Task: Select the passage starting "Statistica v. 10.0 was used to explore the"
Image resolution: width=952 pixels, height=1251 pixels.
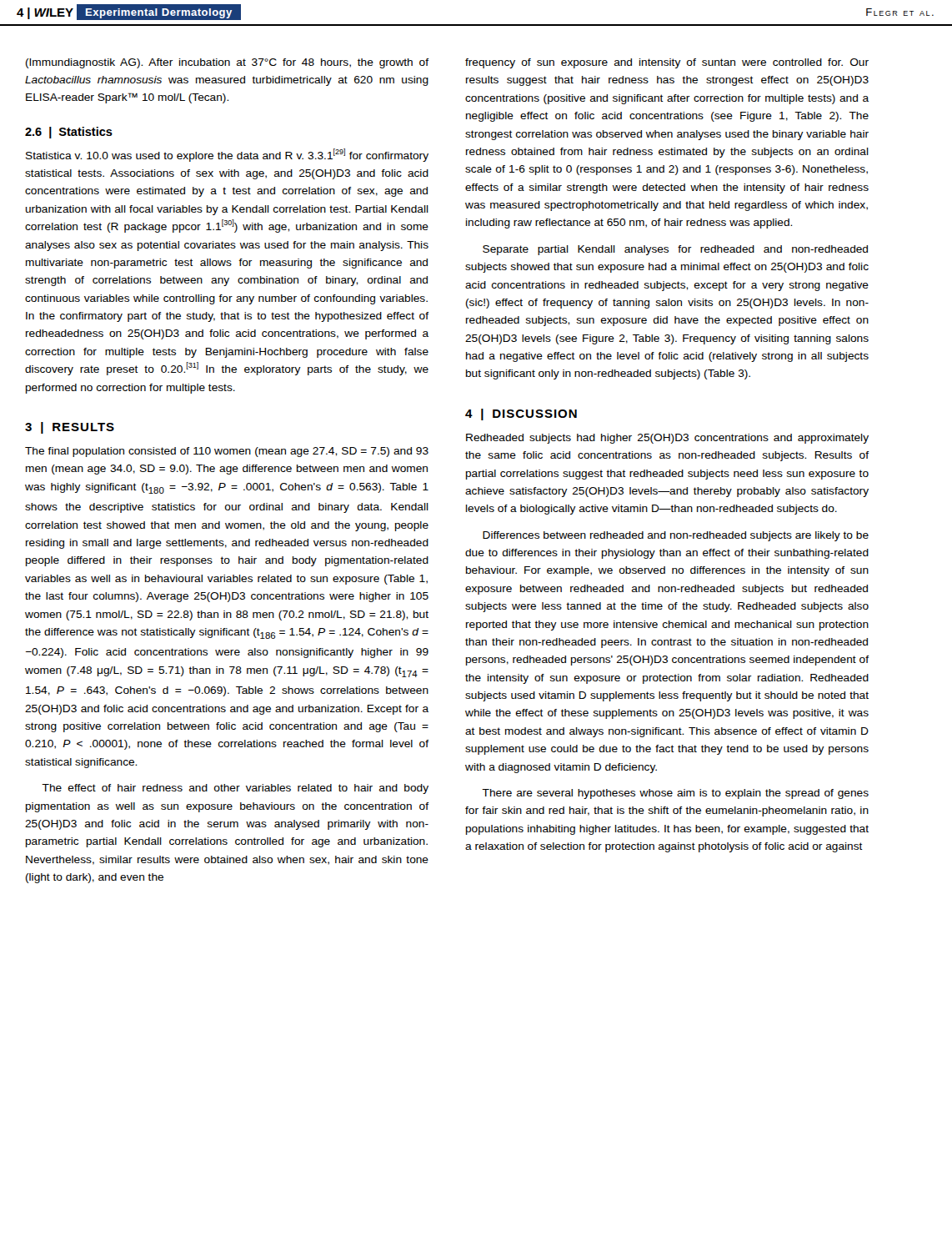Action: (227, 271)
